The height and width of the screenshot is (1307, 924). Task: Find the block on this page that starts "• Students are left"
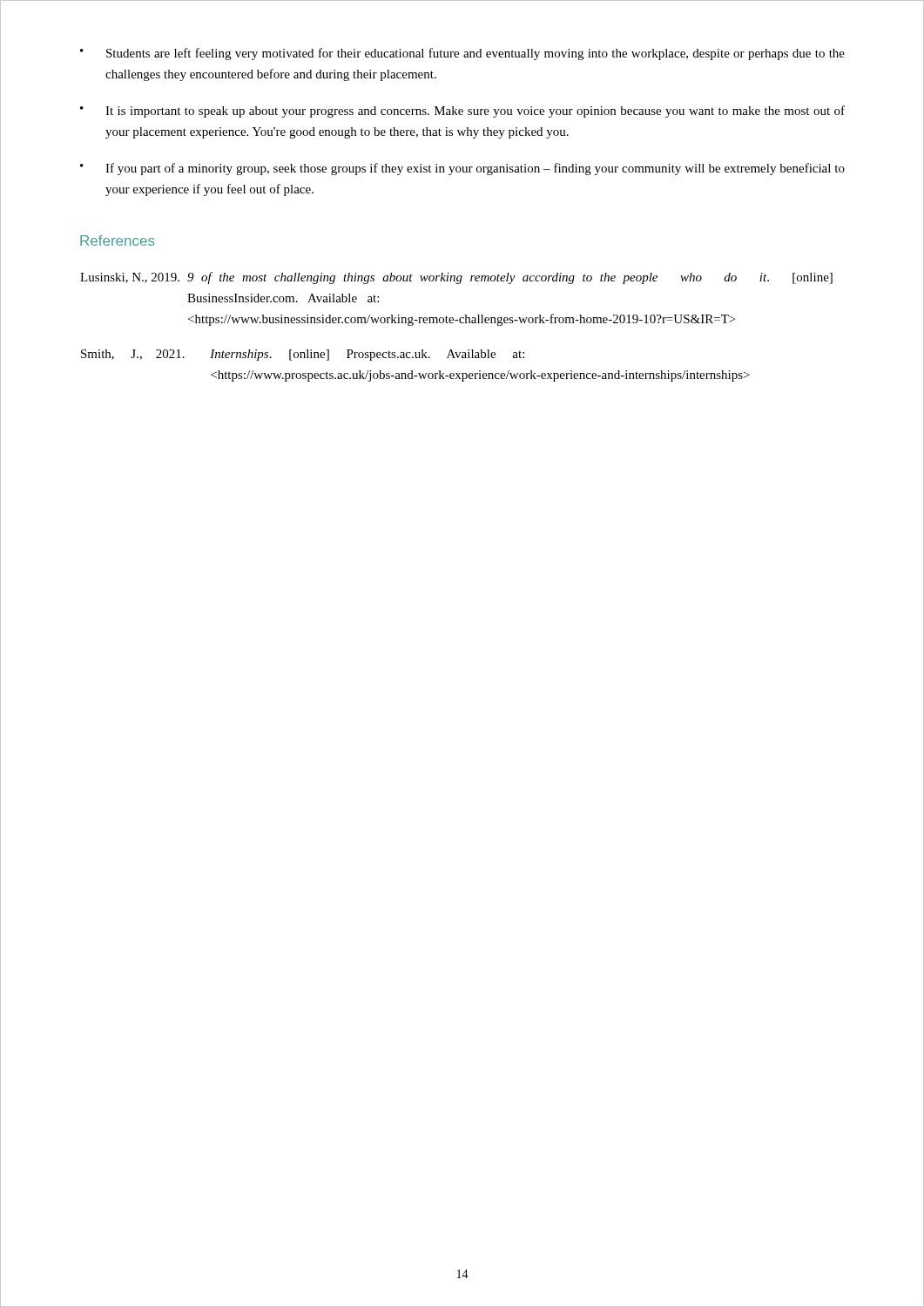[462, 64]
